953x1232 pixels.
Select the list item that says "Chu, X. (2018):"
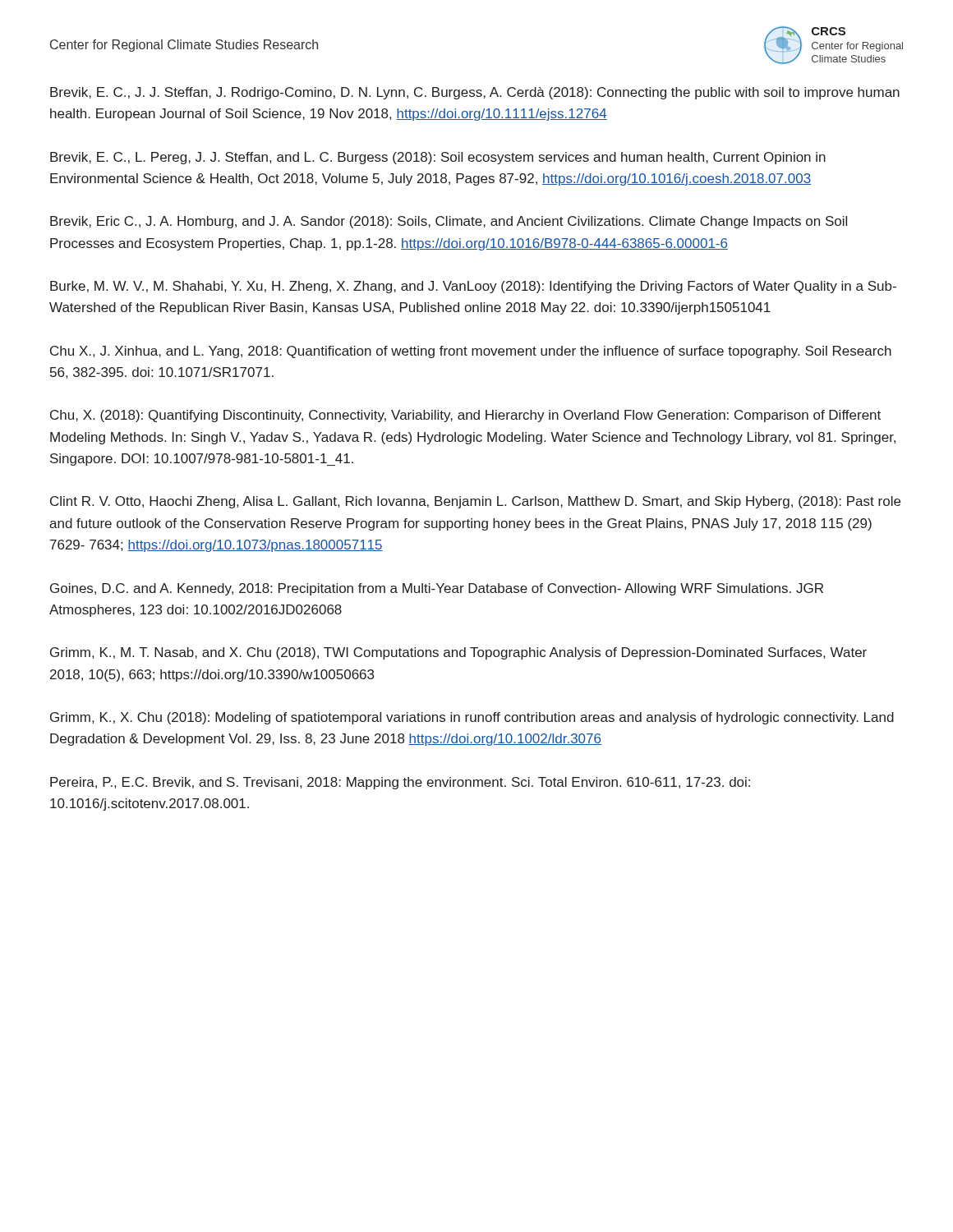(x=473, y=437)
